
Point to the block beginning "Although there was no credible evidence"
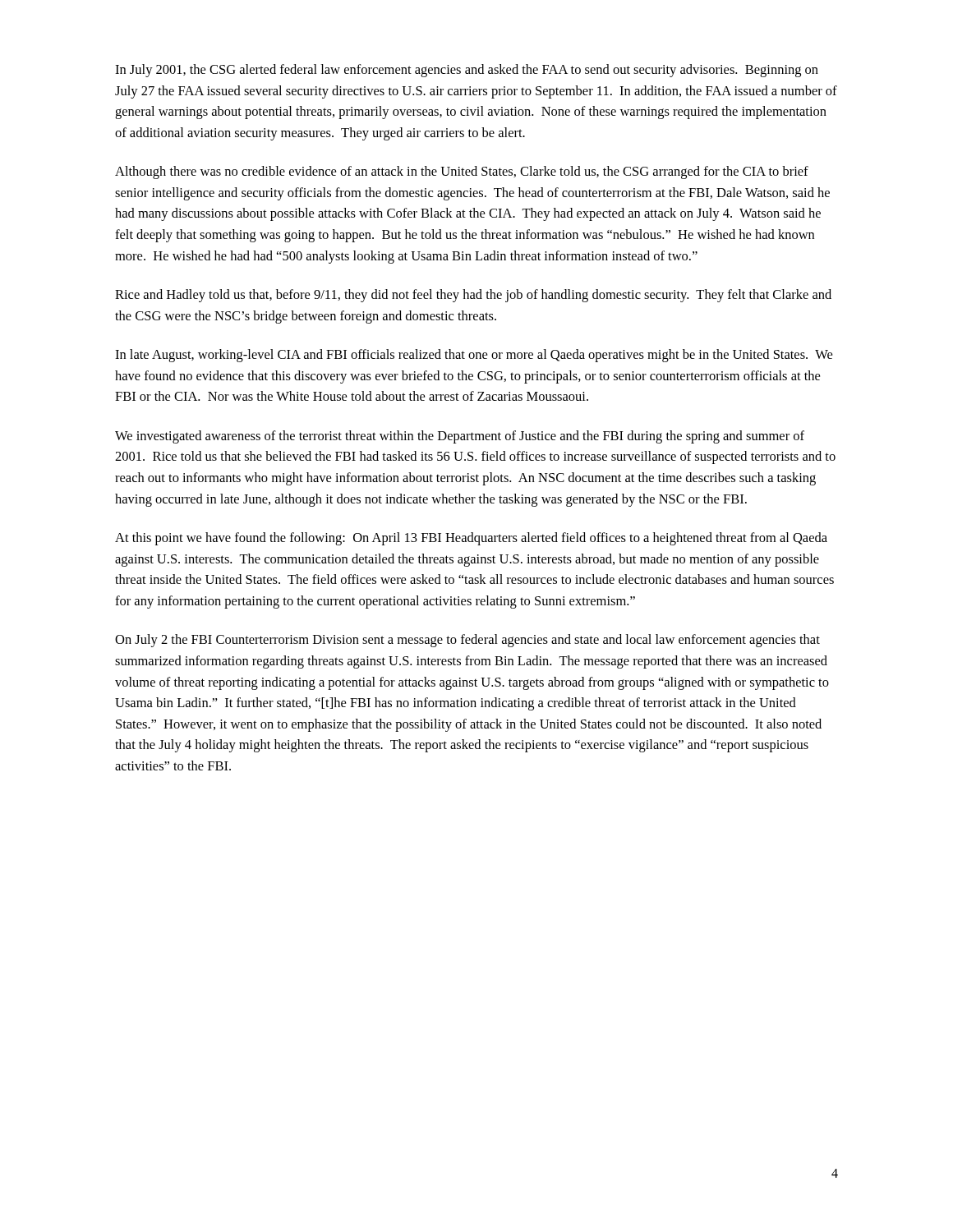[473, 213]
